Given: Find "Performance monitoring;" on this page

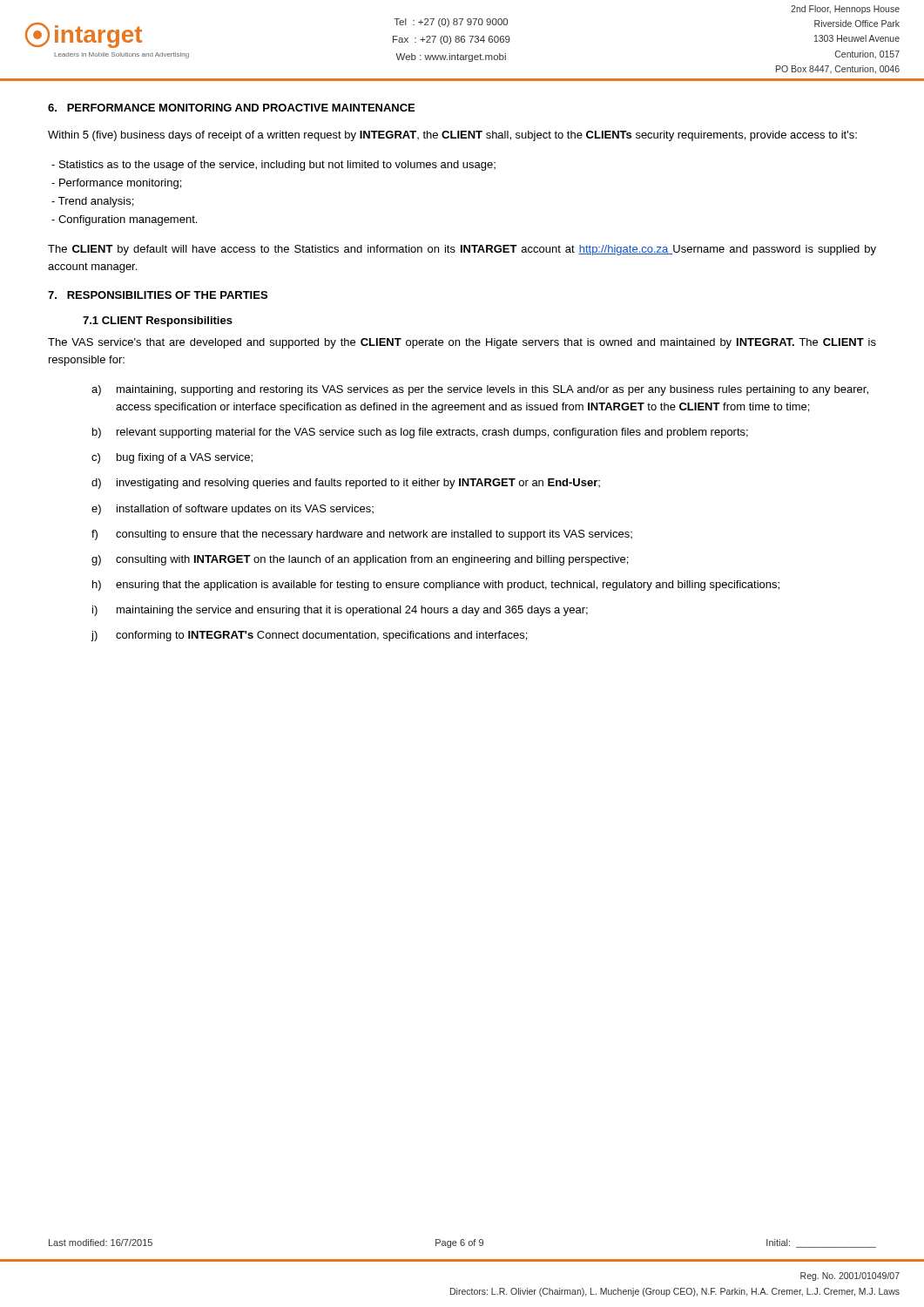Looking at the screenshot, I should point(117,182).
